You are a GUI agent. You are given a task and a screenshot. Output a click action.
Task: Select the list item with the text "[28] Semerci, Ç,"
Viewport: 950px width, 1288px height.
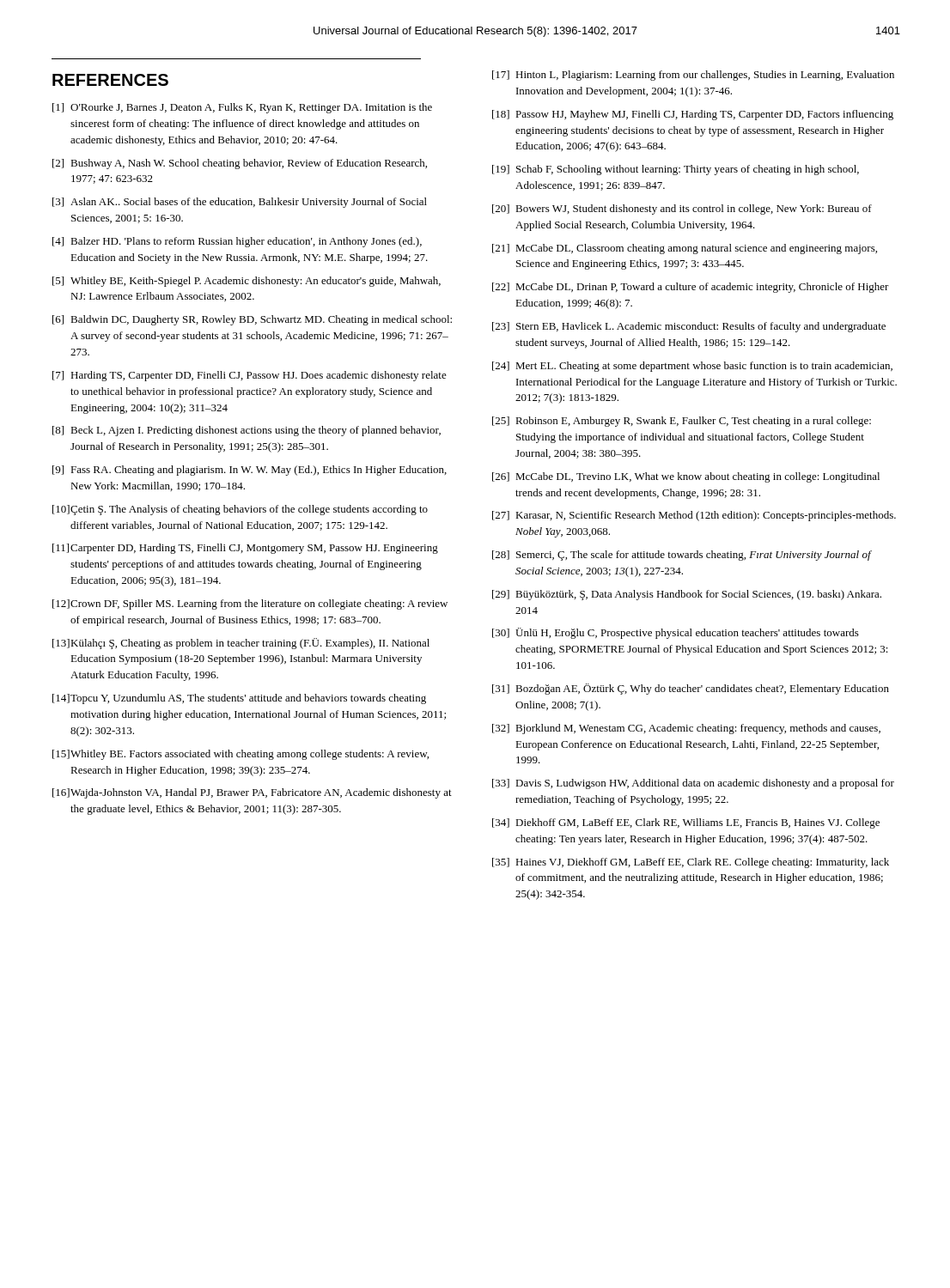click(x=695, y=563)
